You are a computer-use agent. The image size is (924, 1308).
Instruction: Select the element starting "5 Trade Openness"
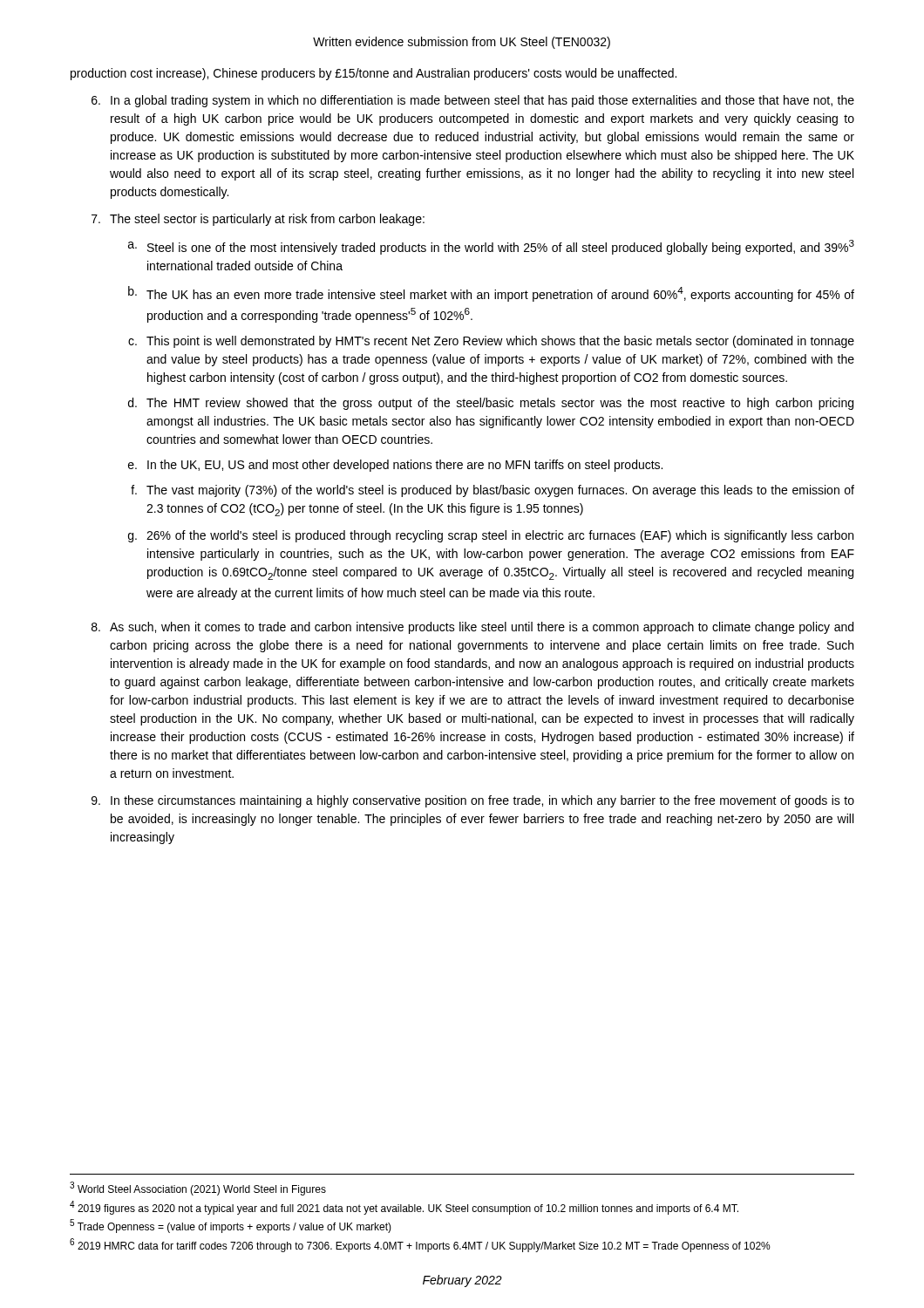click(231, 1226)
